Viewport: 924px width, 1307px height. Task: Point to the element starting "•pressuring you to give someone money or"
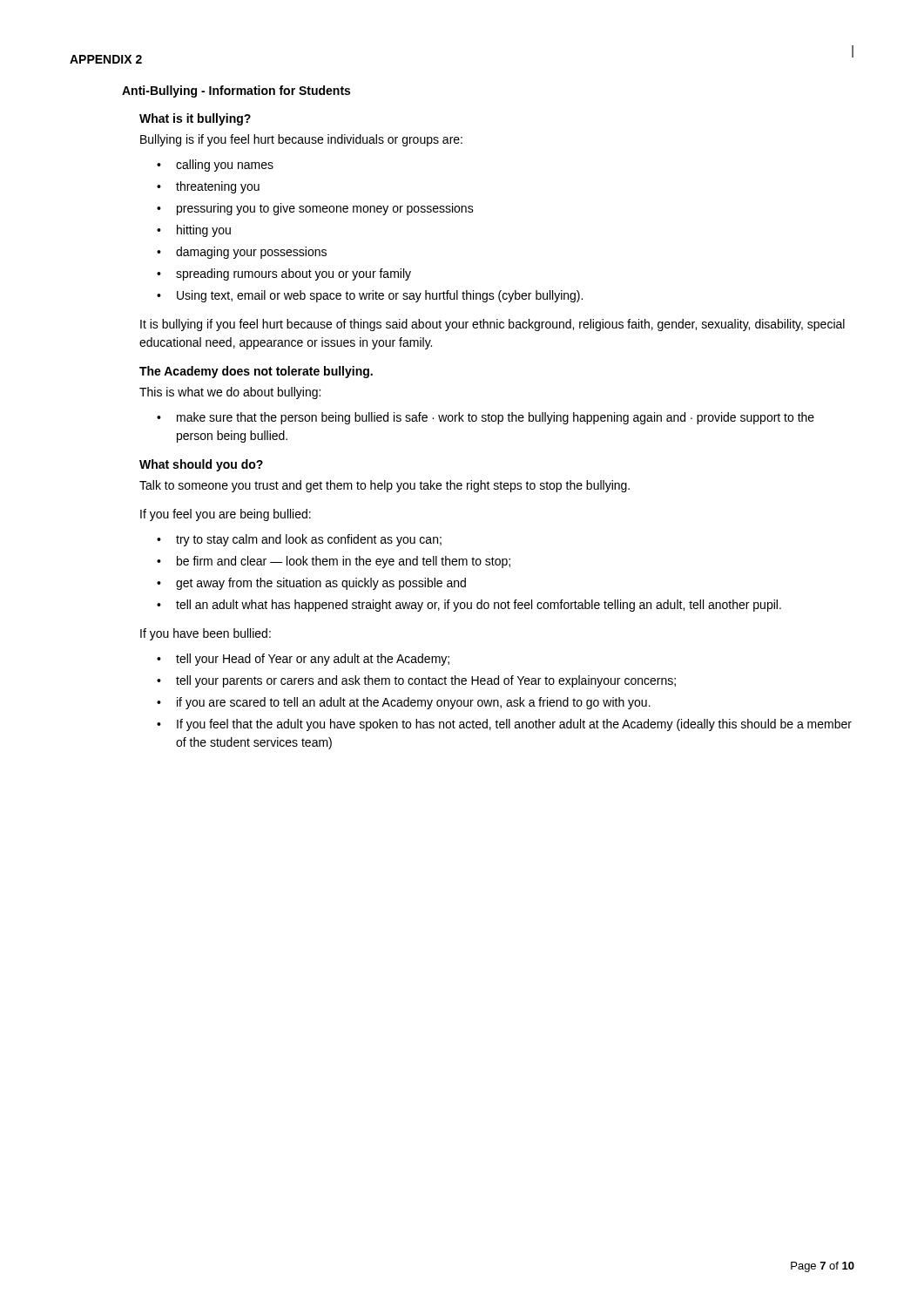coord(315,209)
